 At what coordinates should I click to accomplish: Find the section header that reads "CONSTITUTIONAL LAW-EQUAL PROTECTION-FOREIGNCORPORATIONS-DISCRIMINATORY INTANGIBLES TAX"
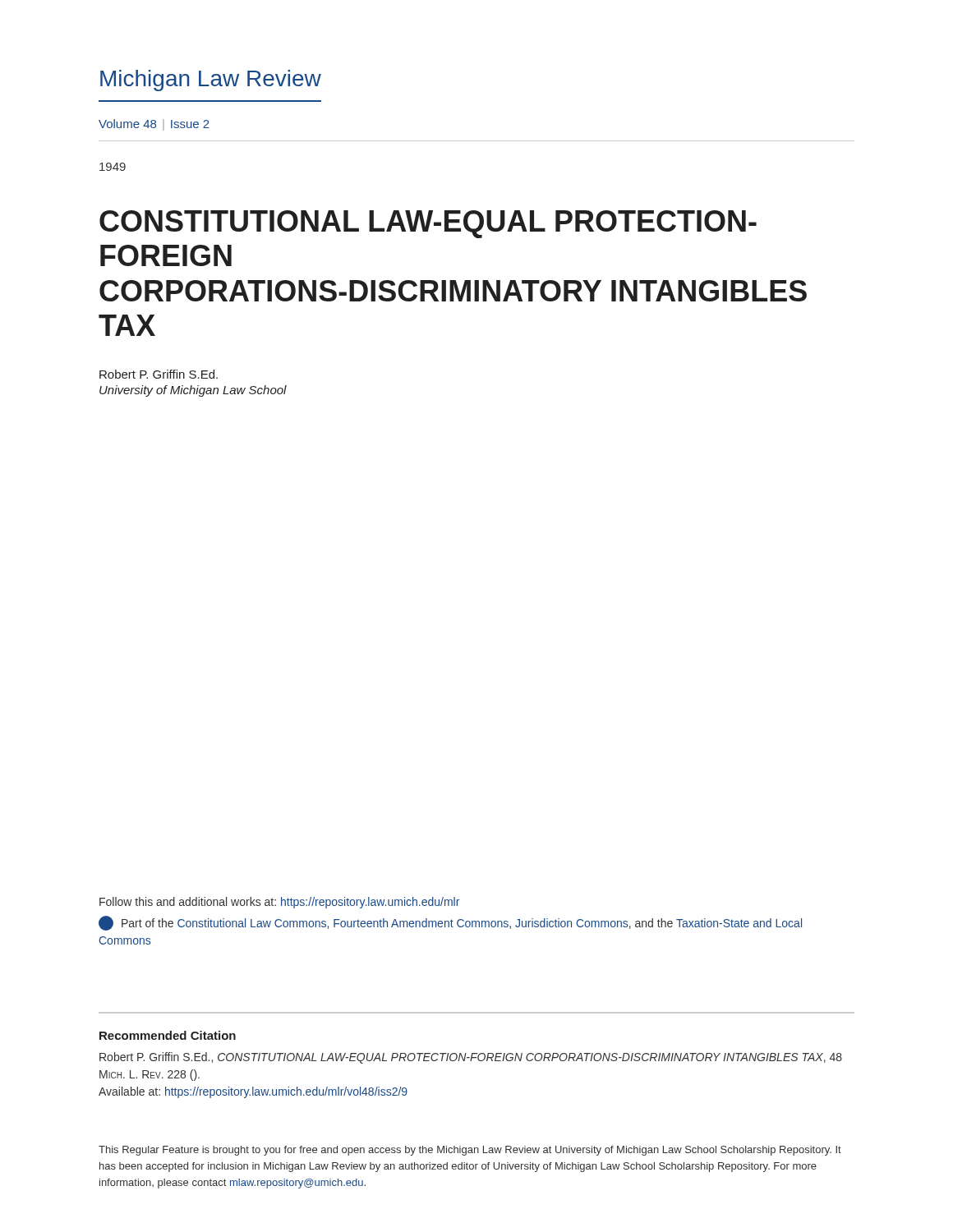(476, 274)
